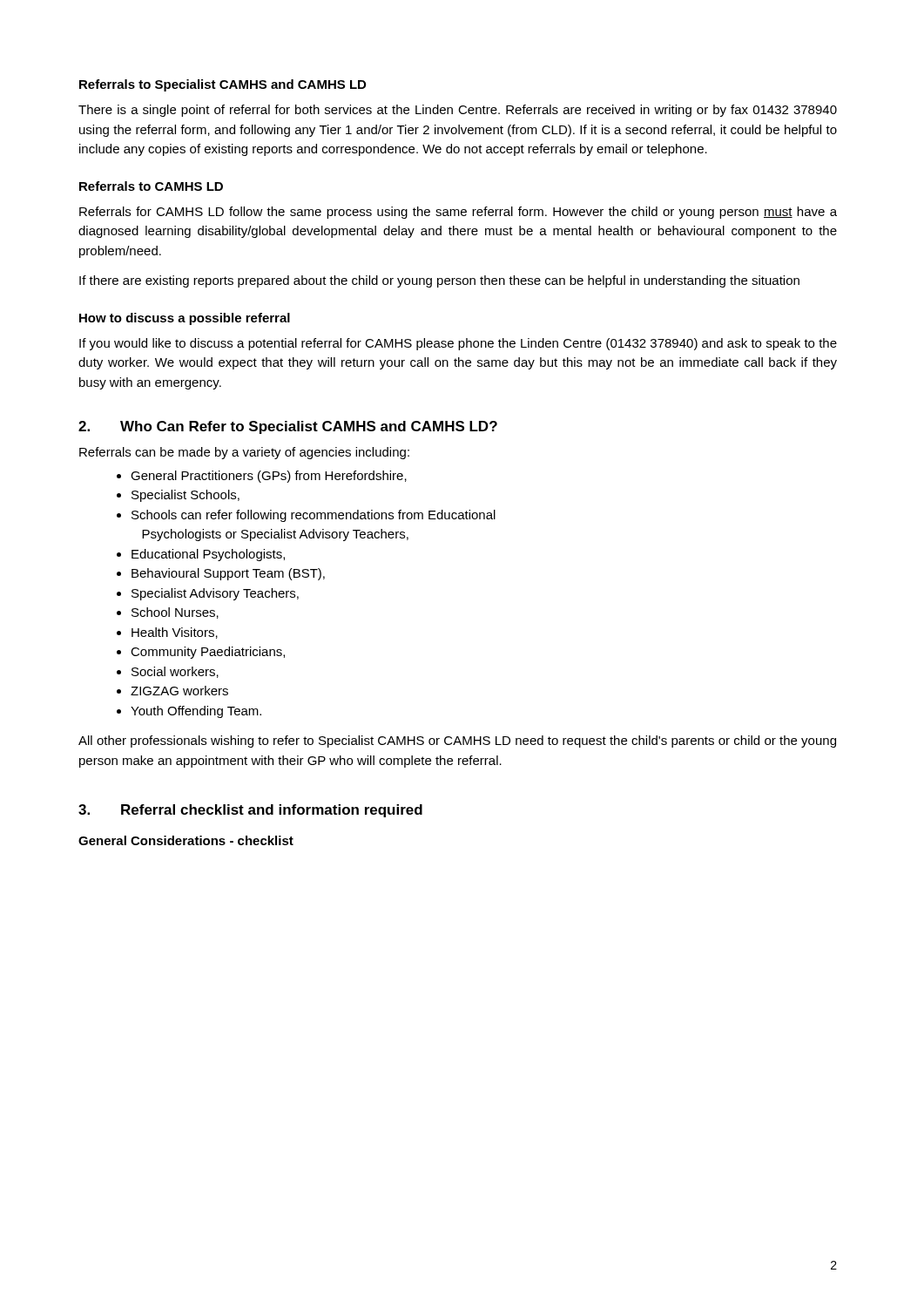Image resolution: width=924 pixels, height=1307 pixels.
Task: Select the section header that says "How to discuss a possible referral"
Action: (x=184, y=317)
